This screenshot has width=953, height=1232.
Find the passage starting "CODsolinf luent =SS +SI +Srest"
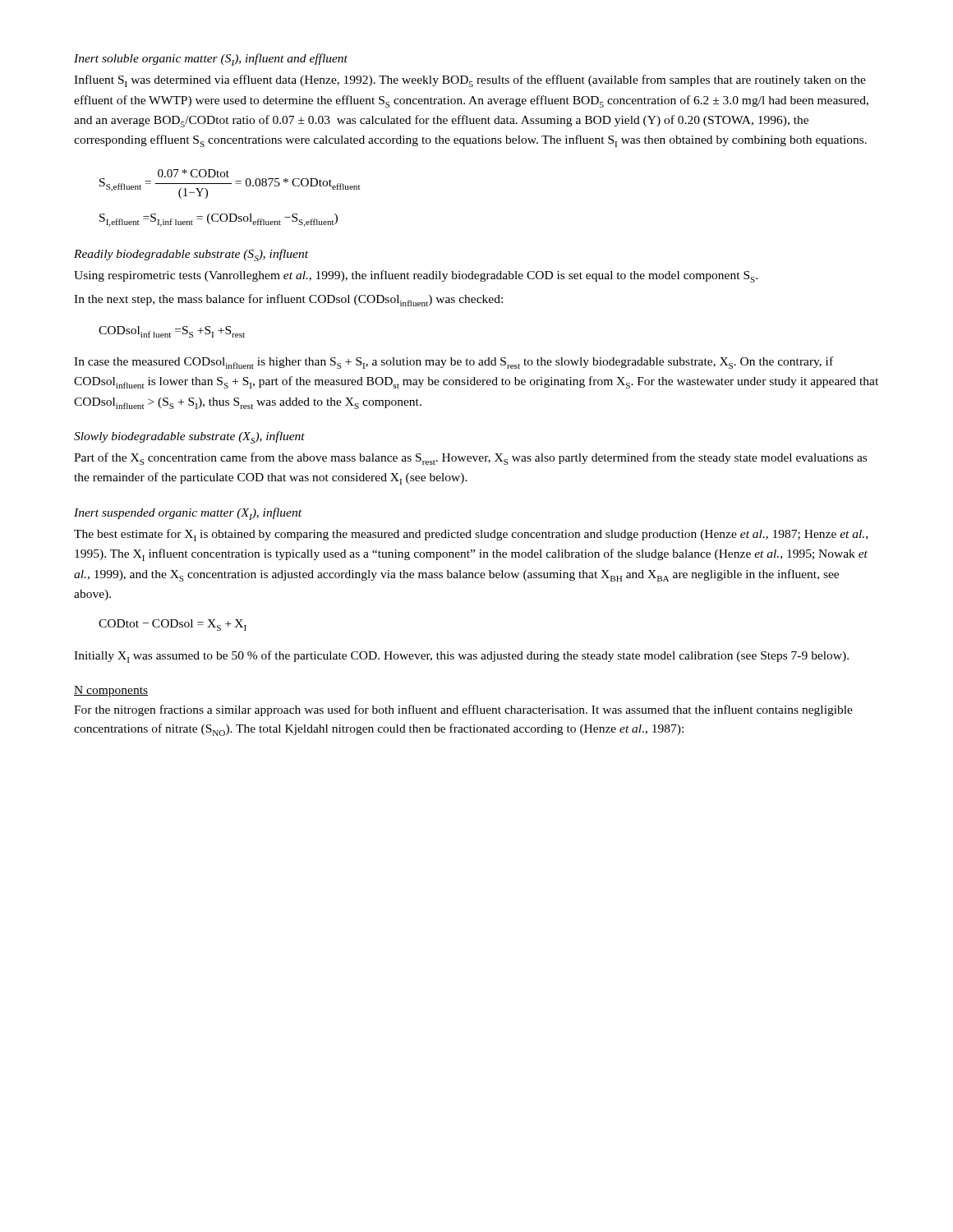point(172,331)
